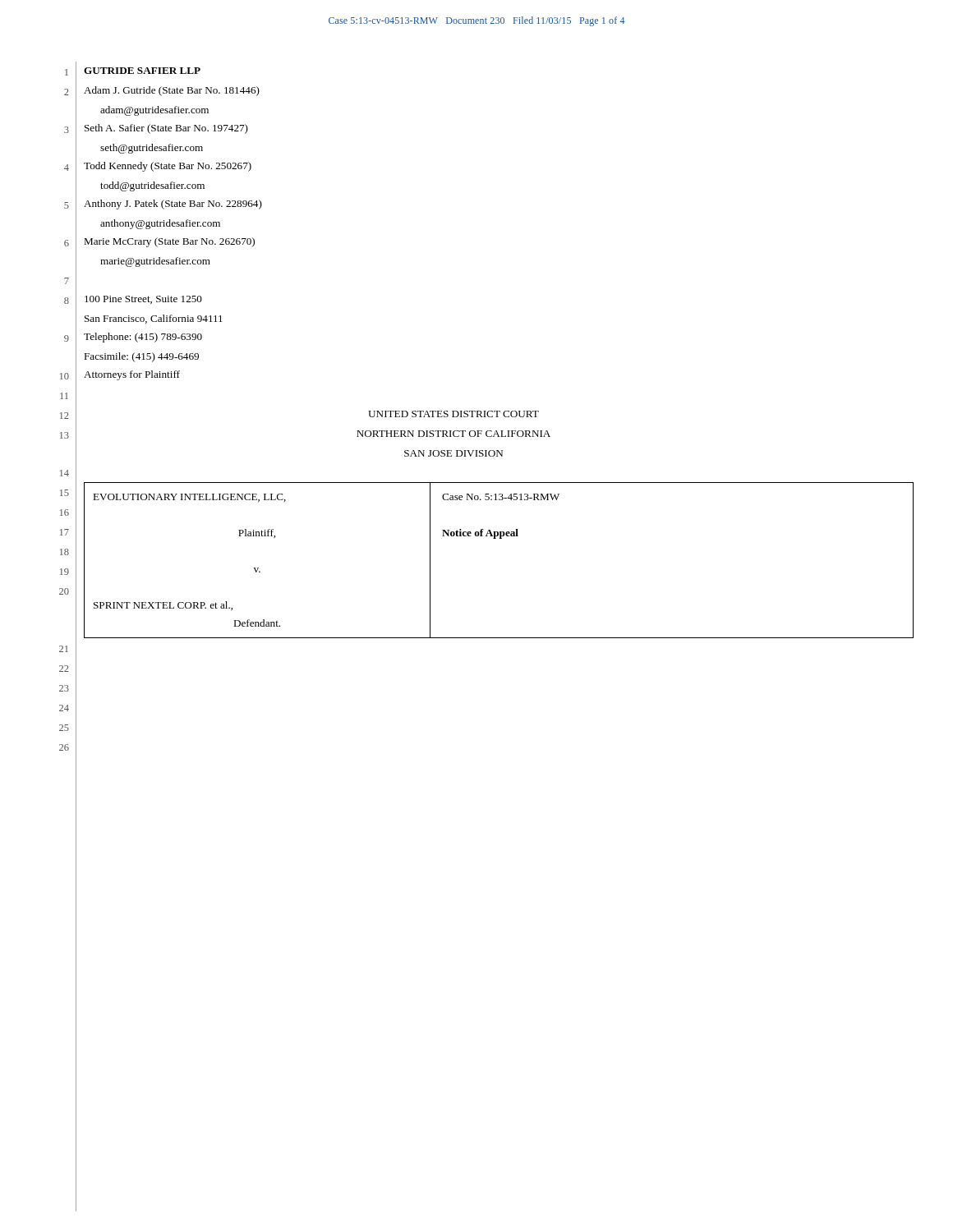This screenshot has width=953, height=1232.
Task: Click on the text that says "GUTRIDE SAFIER LLP"
Action: click(142, 70)
